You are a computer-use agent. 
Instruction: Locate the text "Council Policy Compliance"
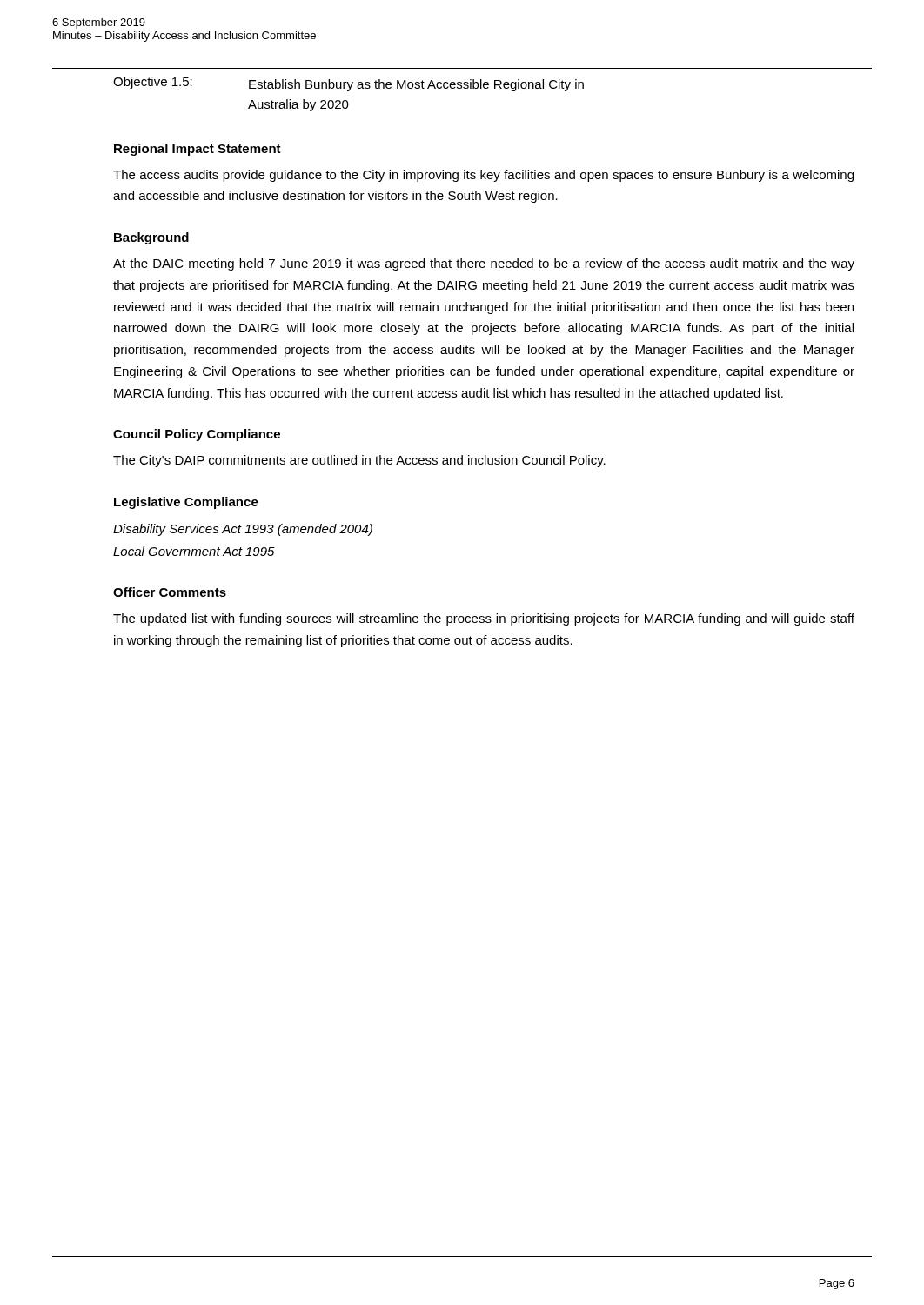[x=197, y=434]
